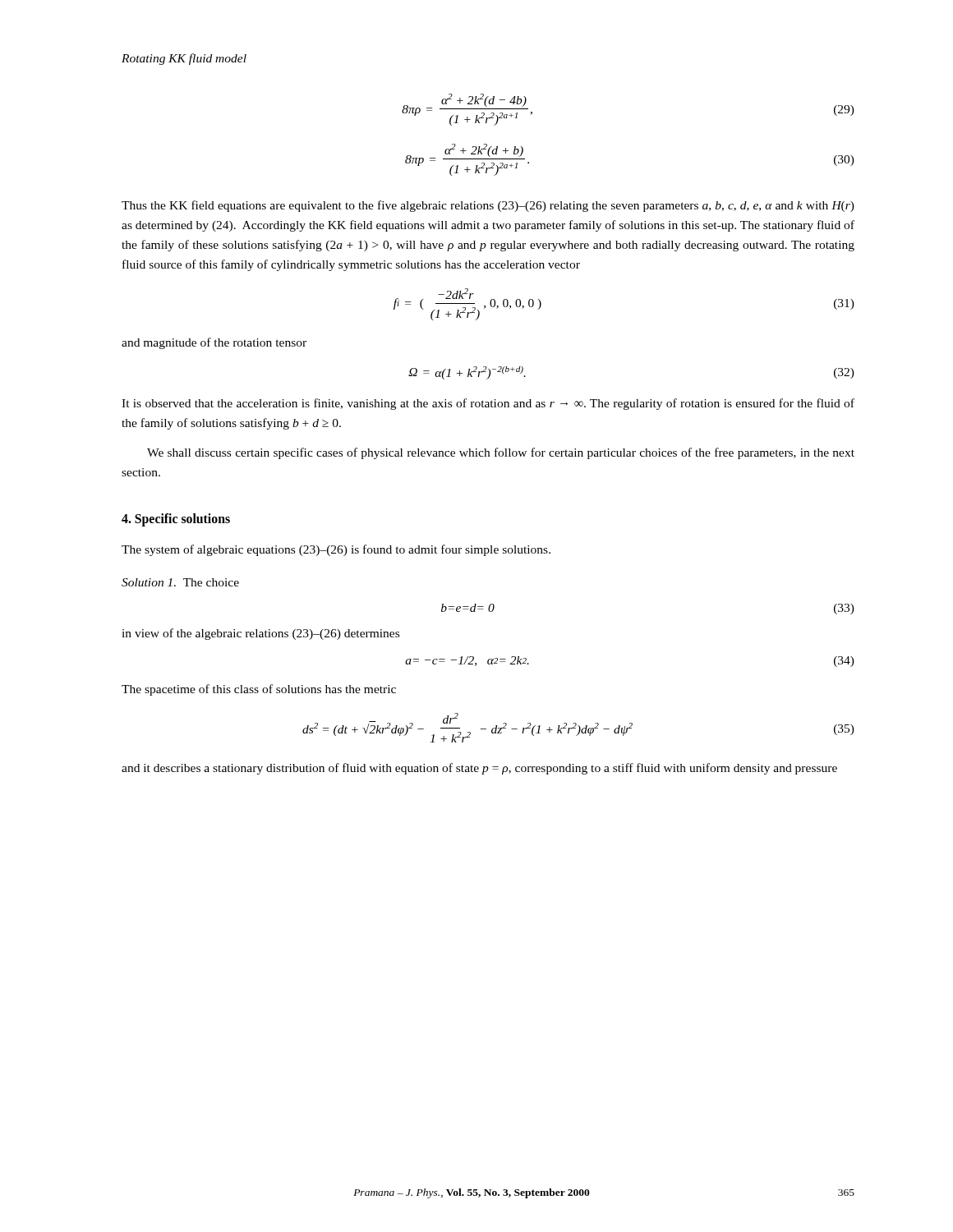The image size is (953, 1232).
Task: Where is the passage that starts "We shall discuss certain"?
Action: [x=488, y=462]
